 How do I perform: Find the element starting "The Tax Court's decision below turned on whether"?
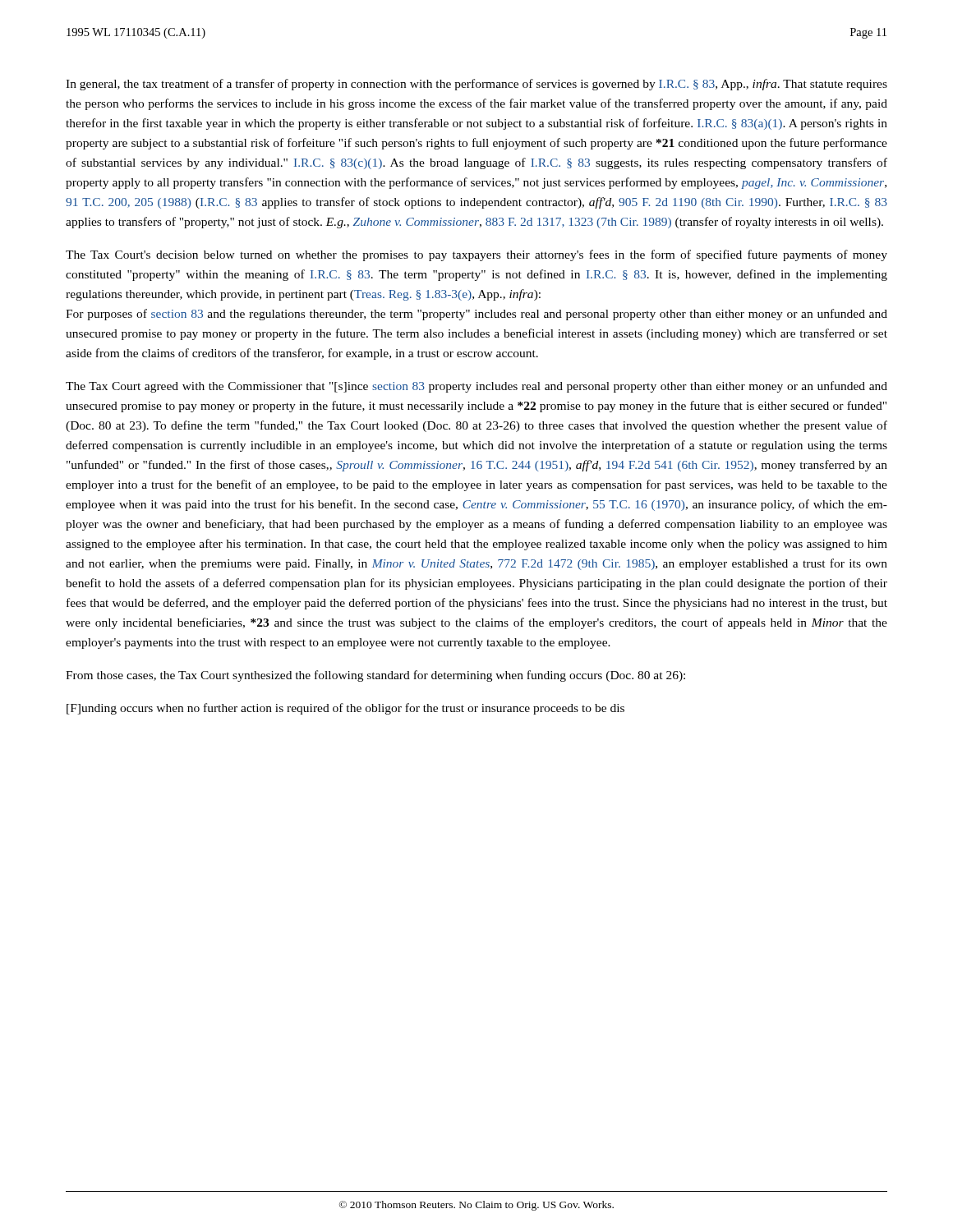click(x=476, y=304)
